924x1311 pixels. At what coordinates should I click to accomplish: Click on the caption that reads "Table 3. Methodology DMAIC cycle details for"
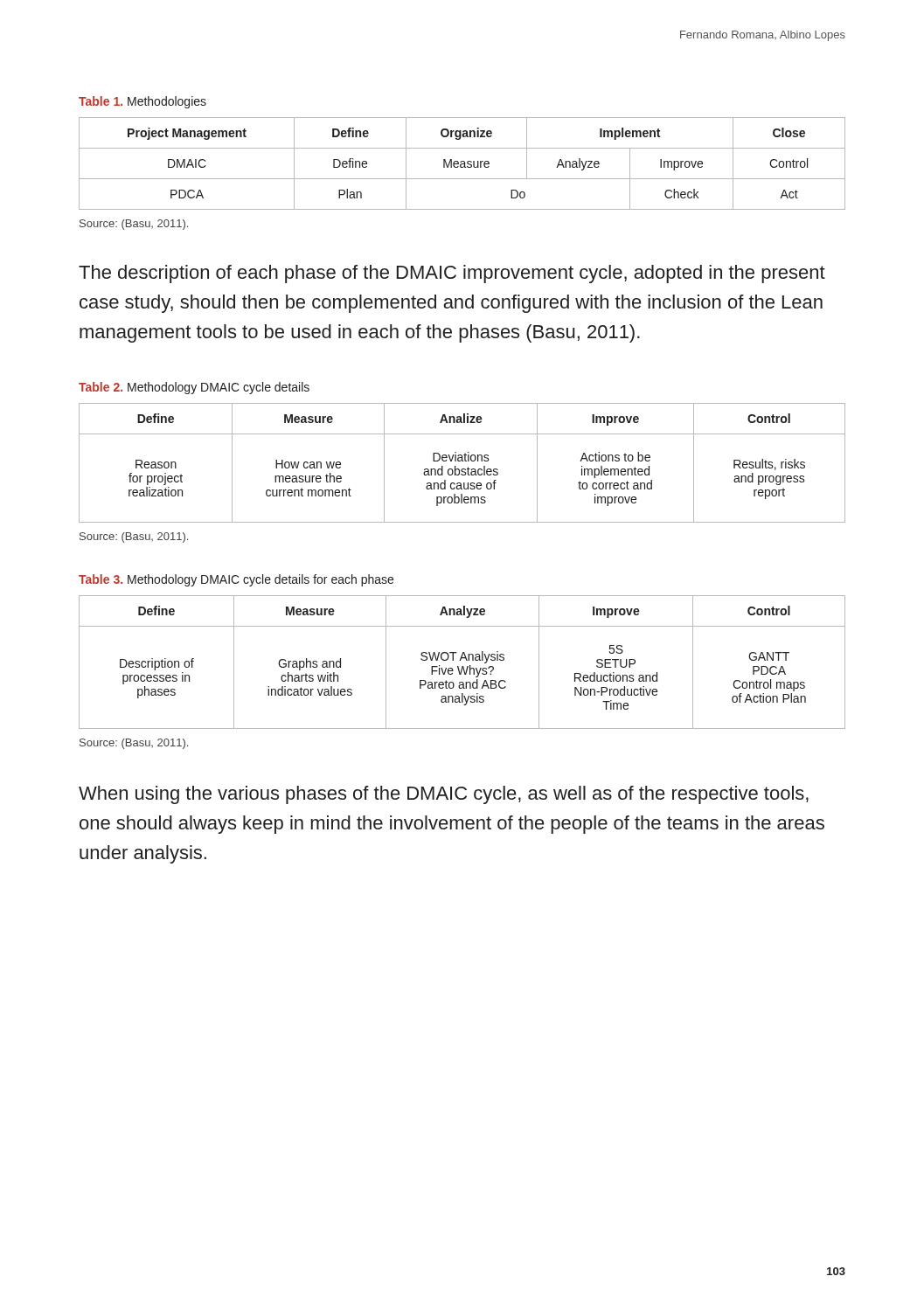pyautogui.click(x=236, y=580)
